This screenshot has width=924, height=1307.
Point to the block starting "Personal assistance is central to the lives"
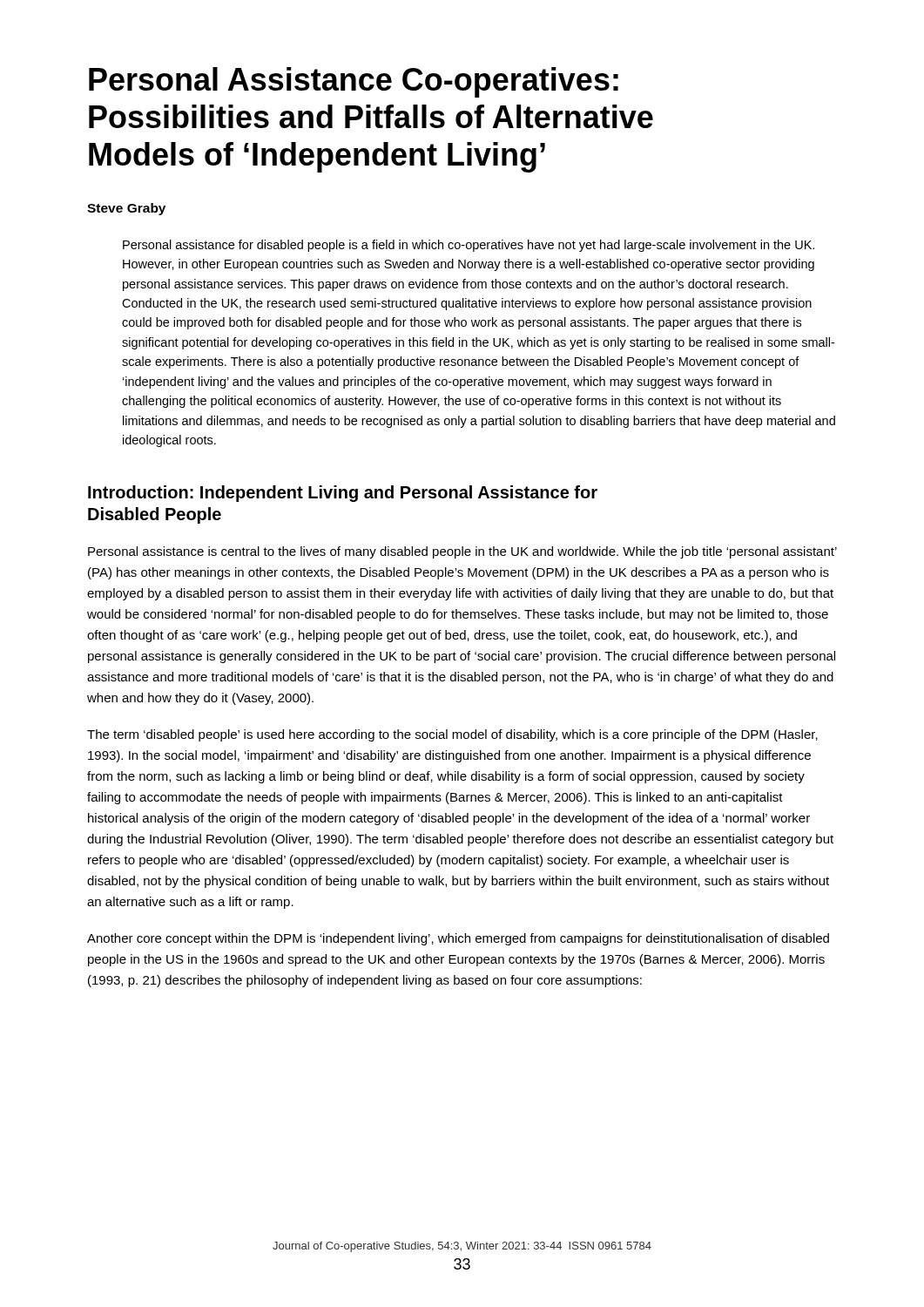pos(462,624)
